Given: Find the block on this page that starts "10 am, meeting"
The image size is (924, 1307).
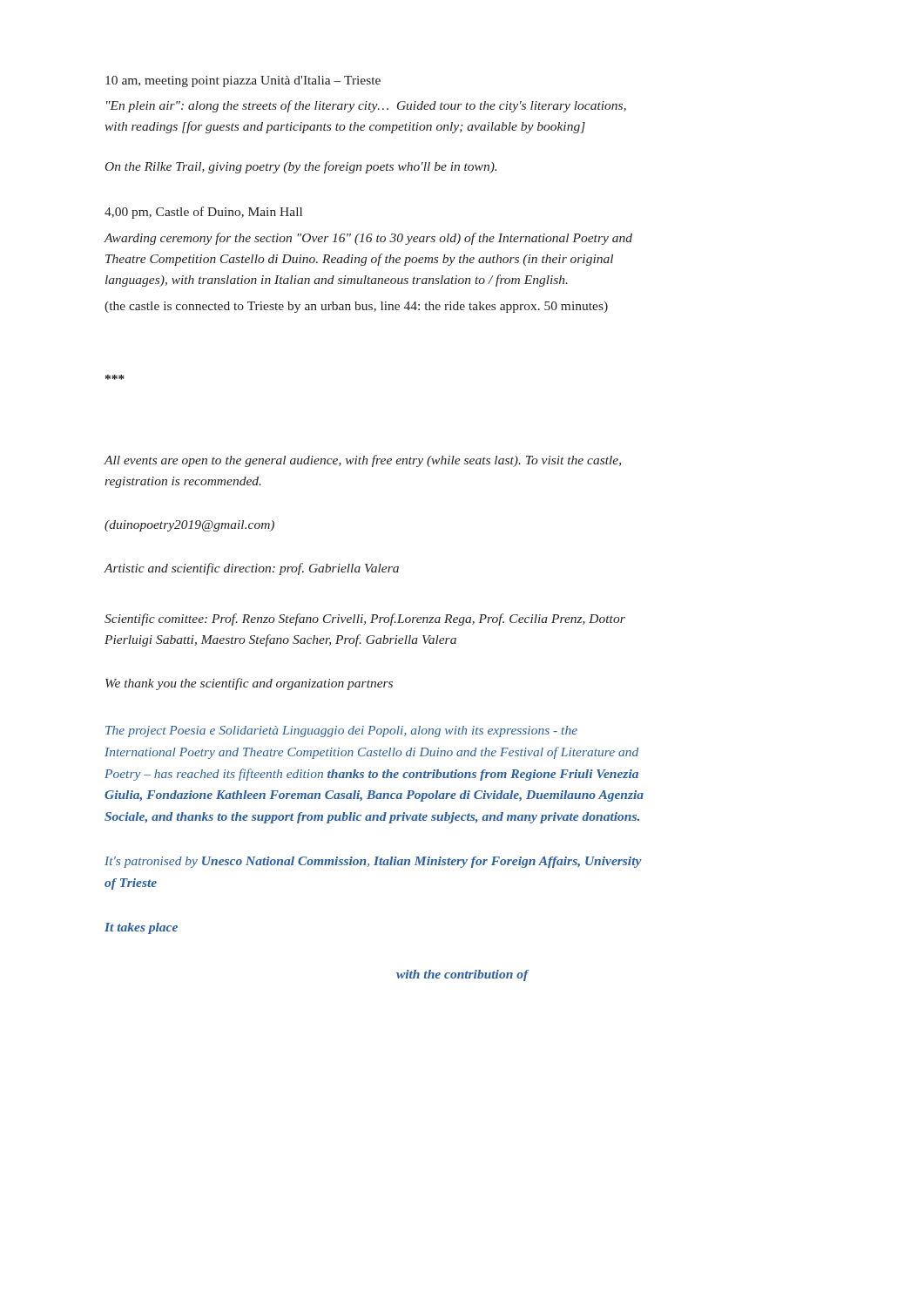Looking at the screenshot, I should 243,80.
